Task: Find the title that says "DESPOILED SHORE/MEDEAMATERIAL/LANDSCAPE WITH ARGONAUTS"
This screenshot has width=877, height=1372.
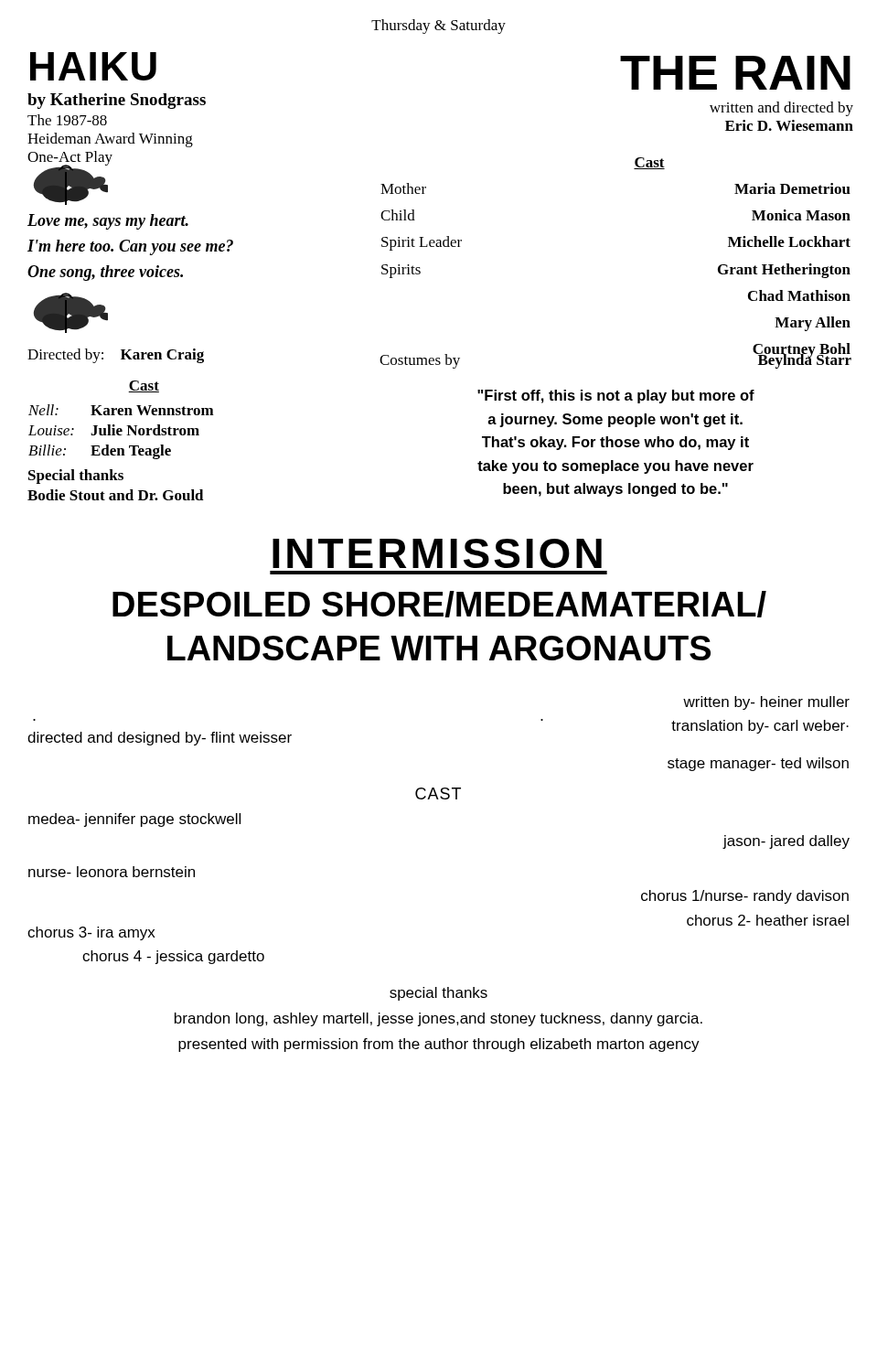Action: (x=438, y=626)
